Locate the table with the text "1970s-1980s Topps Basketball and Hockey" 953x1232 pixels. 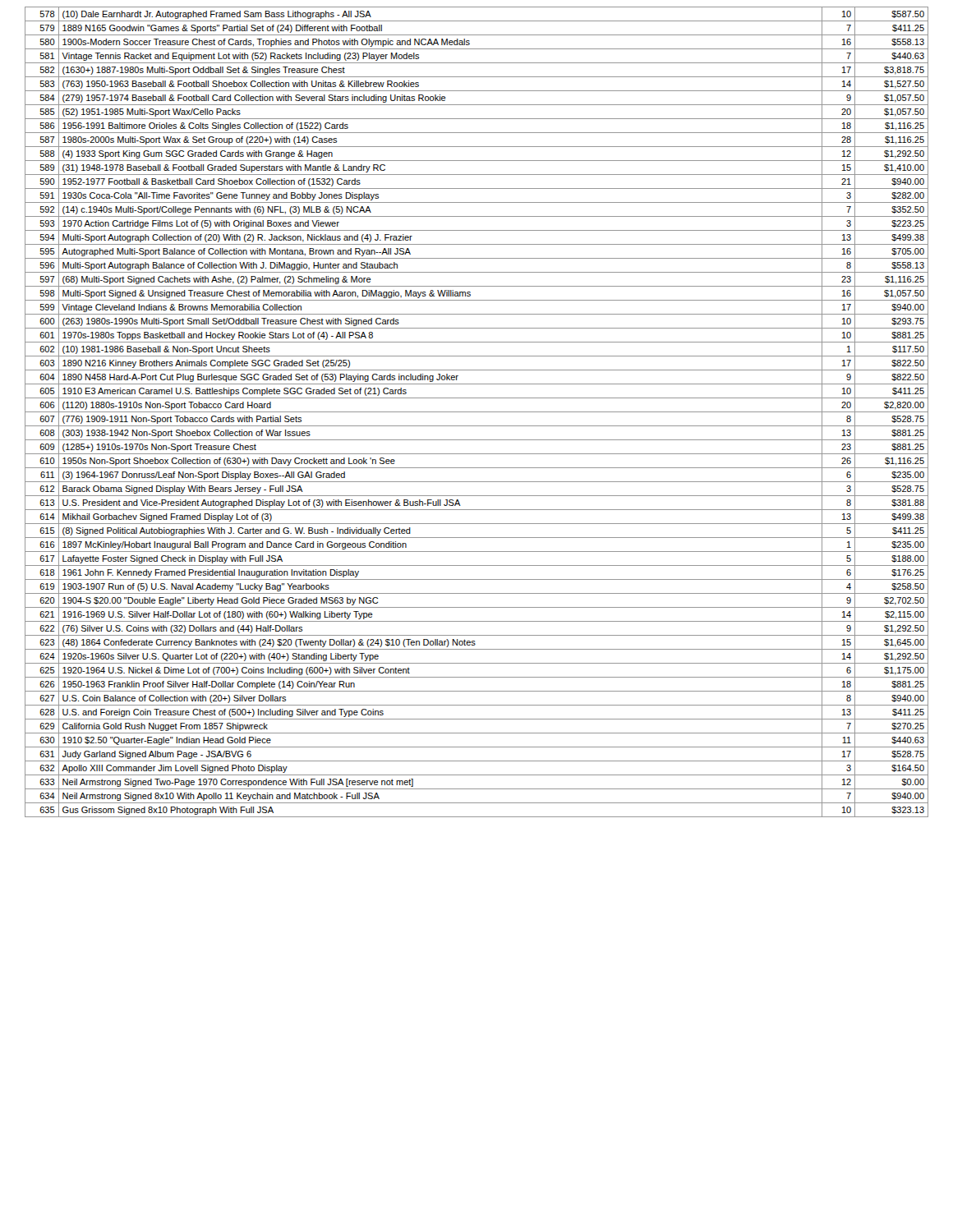pyautogui.click(x=476, y=412)
